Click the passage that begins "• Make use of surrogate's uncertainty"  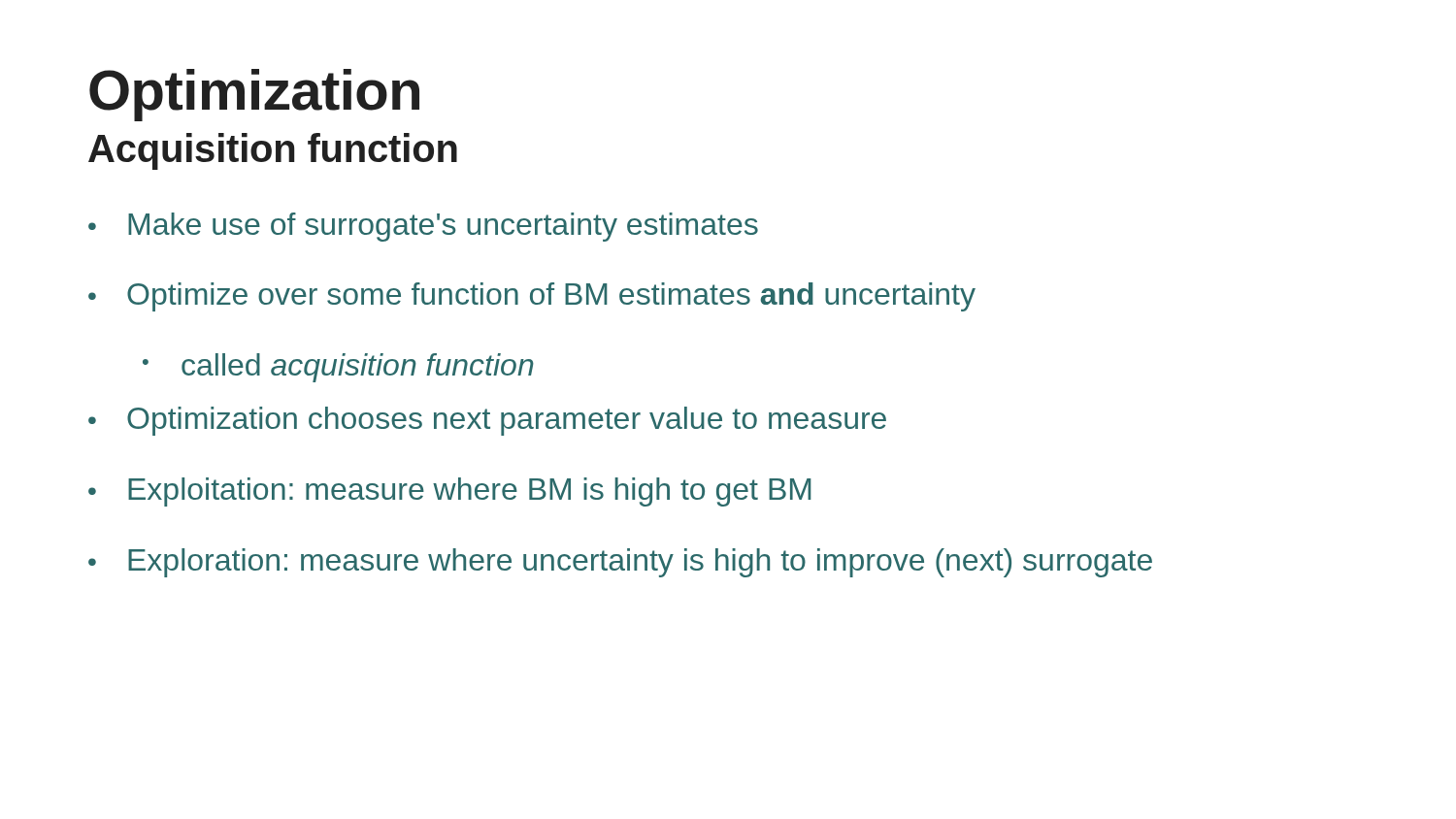728,224
